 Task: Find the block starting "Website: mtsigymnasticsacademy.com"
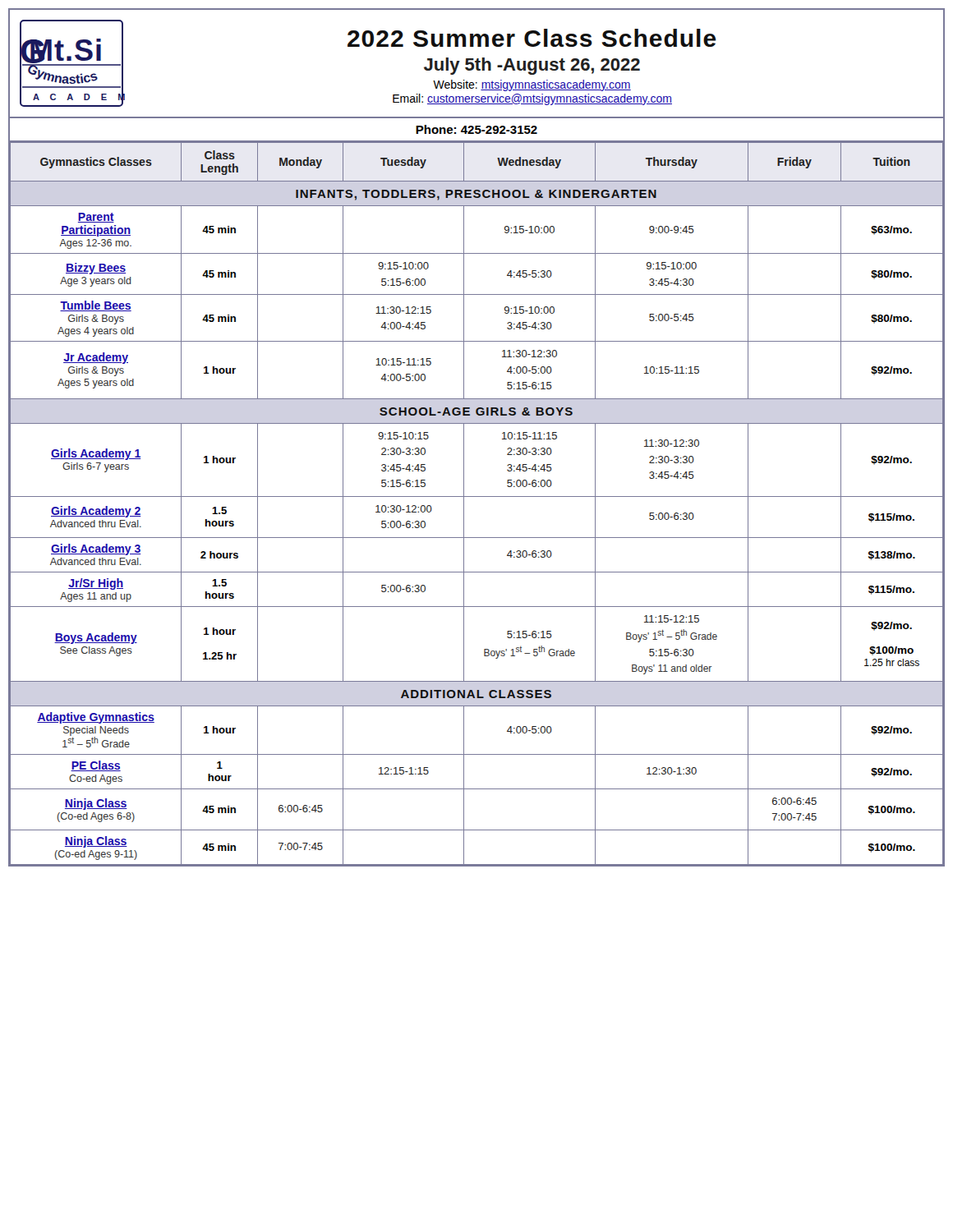coord(532,84)
